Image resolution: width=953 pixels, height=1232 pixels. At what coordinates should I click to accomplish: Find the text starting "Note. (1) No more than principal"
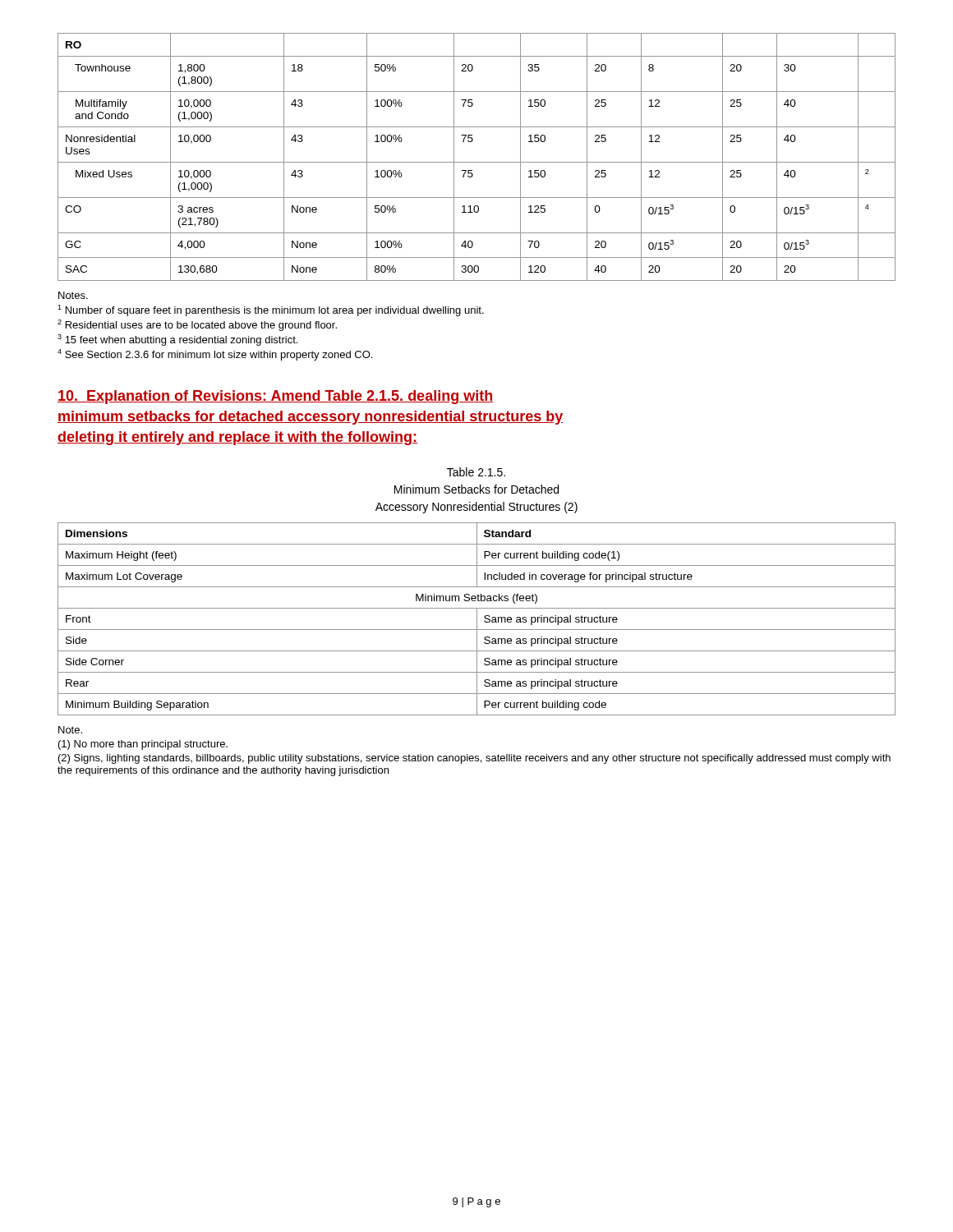pyautogui.click(x=476, y=750)
